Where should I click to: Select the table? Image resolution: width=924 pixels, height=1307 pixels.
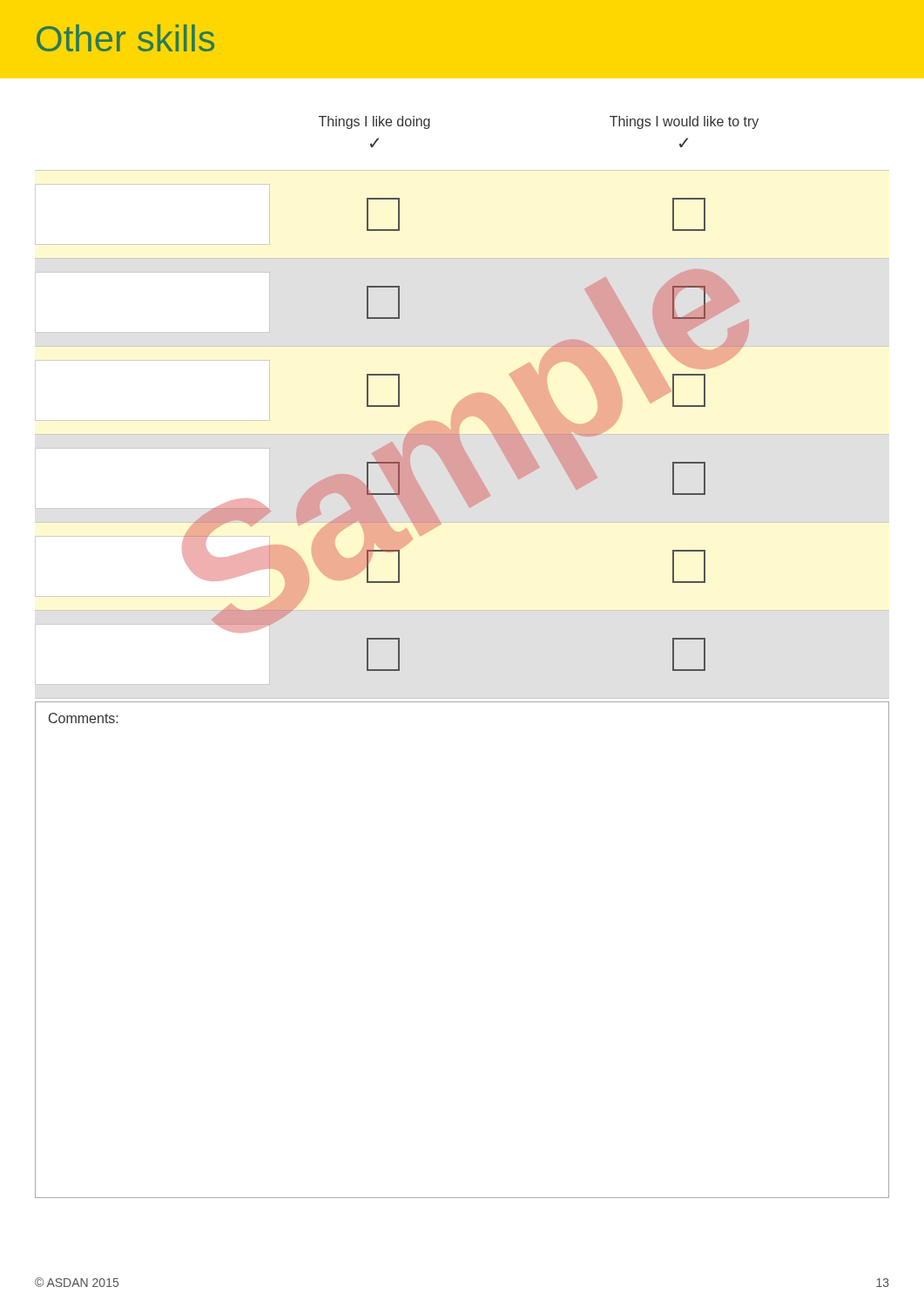pos(462,434)
